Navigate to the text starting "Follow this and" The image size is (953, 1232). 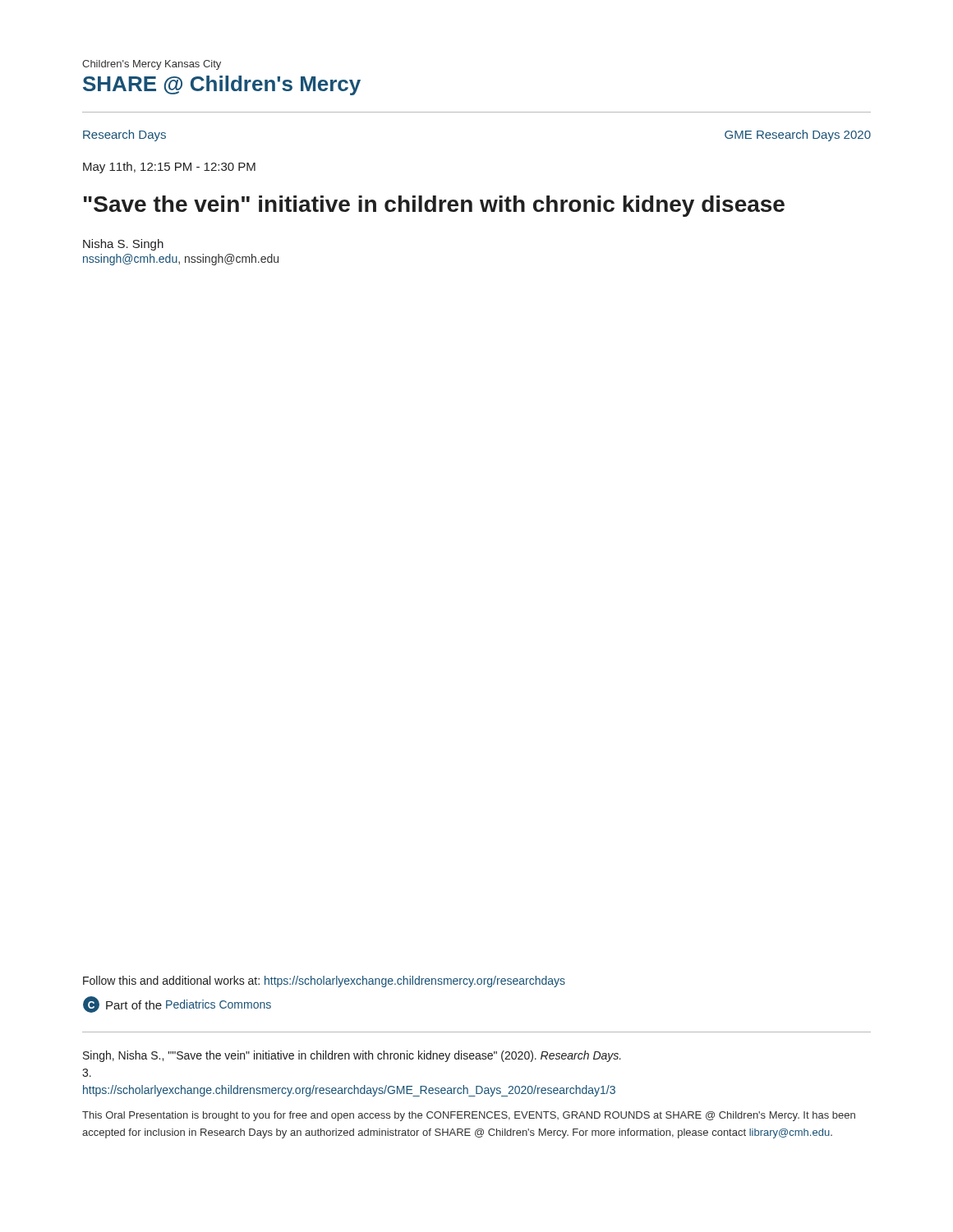[x=324, y=981]
